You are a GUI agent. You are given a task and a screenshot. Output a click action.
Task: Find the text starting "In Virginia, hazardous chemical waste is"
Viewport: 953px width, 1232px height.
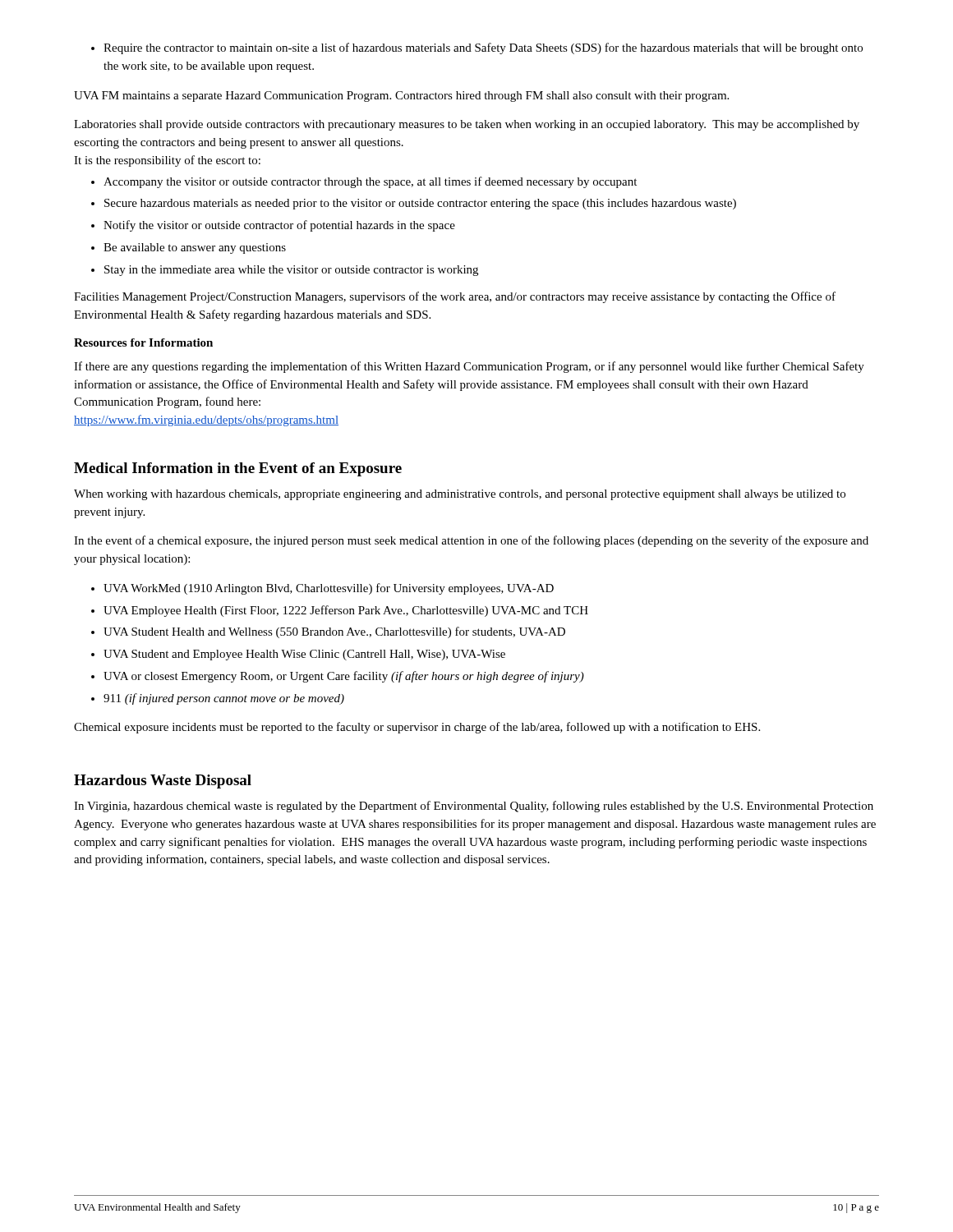click(x=476, y=833)
